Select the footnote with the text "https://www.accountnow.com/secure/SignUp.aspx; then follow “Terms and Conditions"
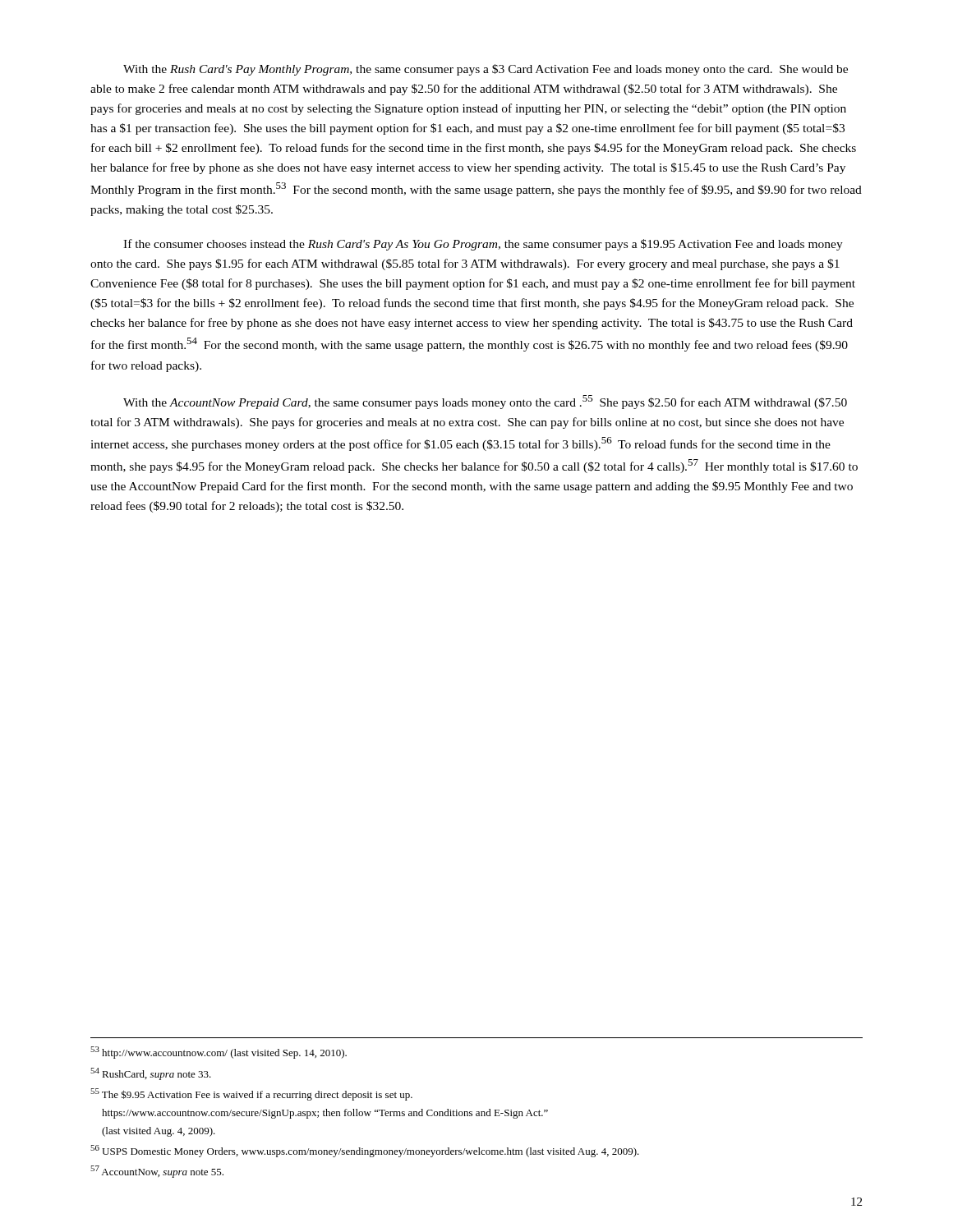The height and width of the screenshot is (1232, 953). pos(325,1112)
